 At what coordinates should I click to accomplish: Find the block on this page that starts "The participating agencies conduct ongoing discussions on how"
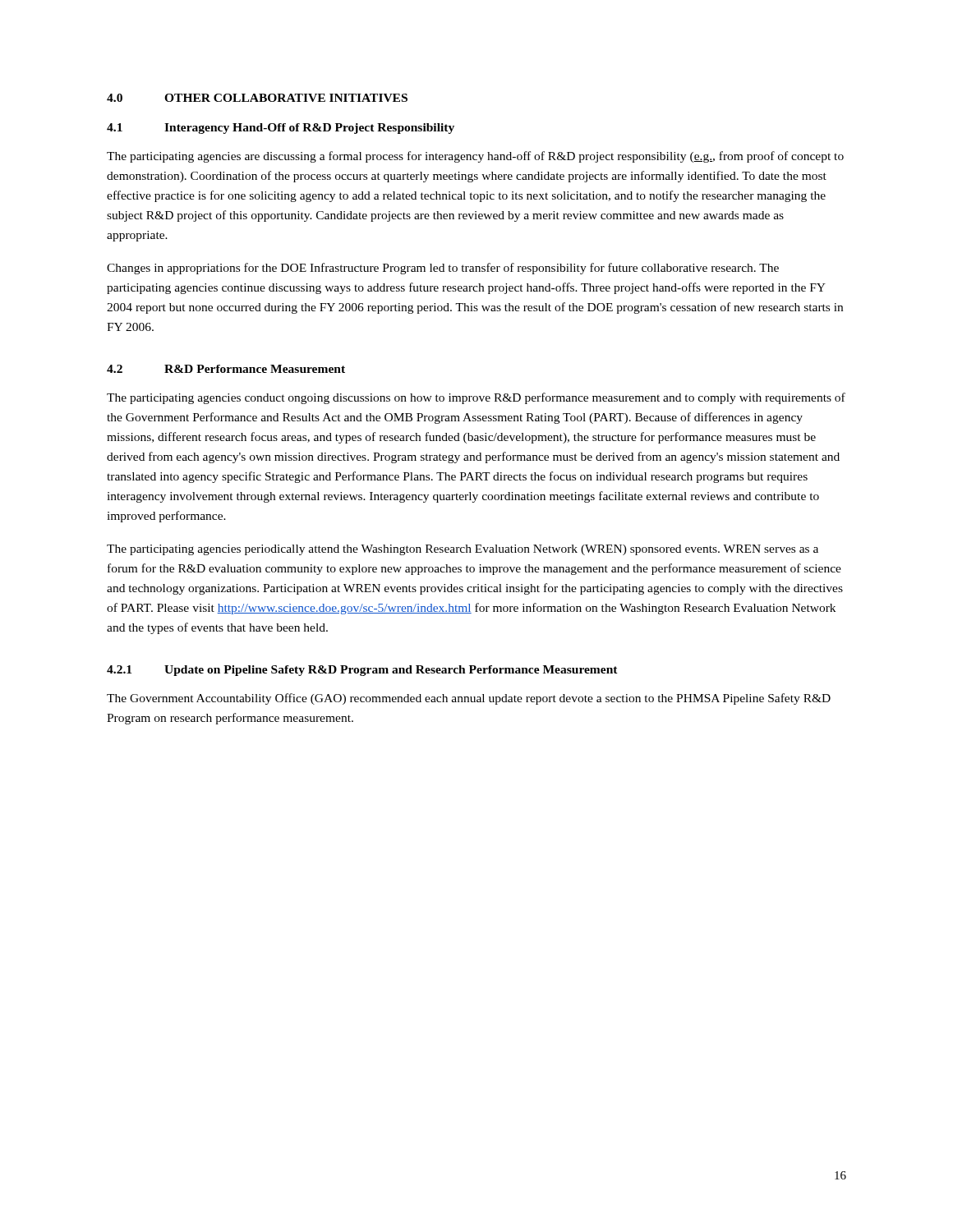(476, 457)
